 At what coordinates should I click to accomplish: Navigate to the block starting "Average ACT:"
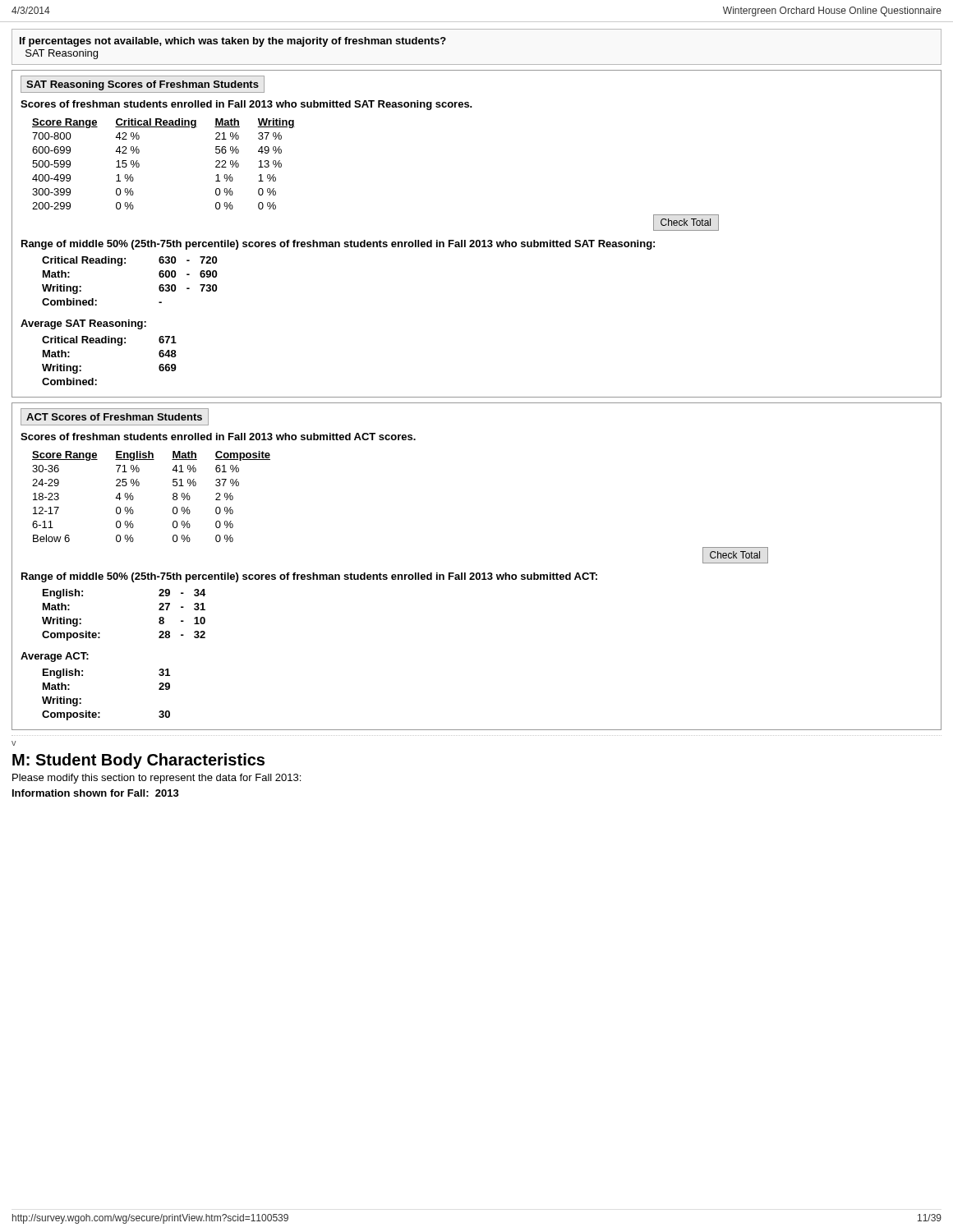click(x=55, y=656)
